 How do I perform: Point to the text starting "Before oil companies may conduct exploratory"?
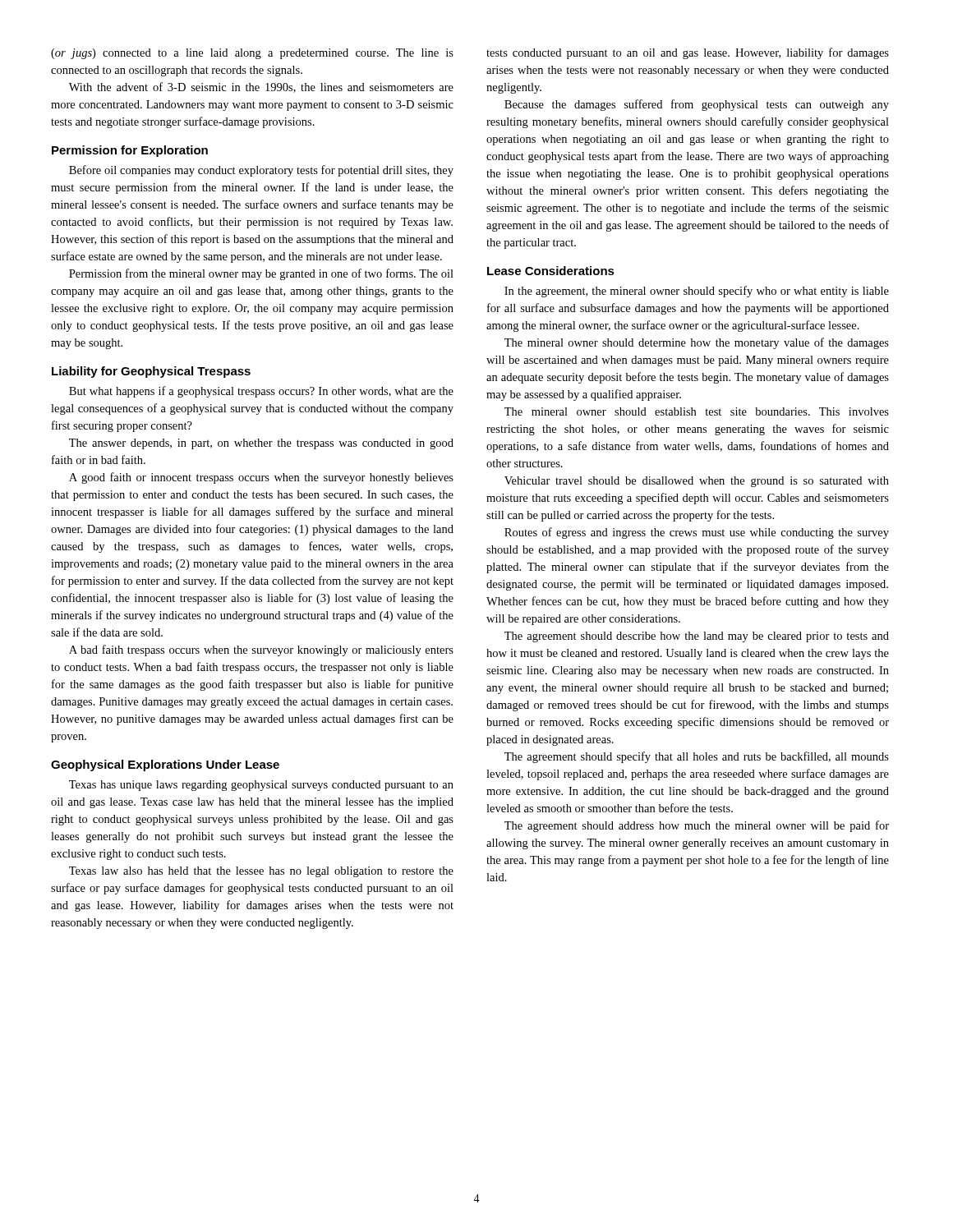[x=252, y=257]
